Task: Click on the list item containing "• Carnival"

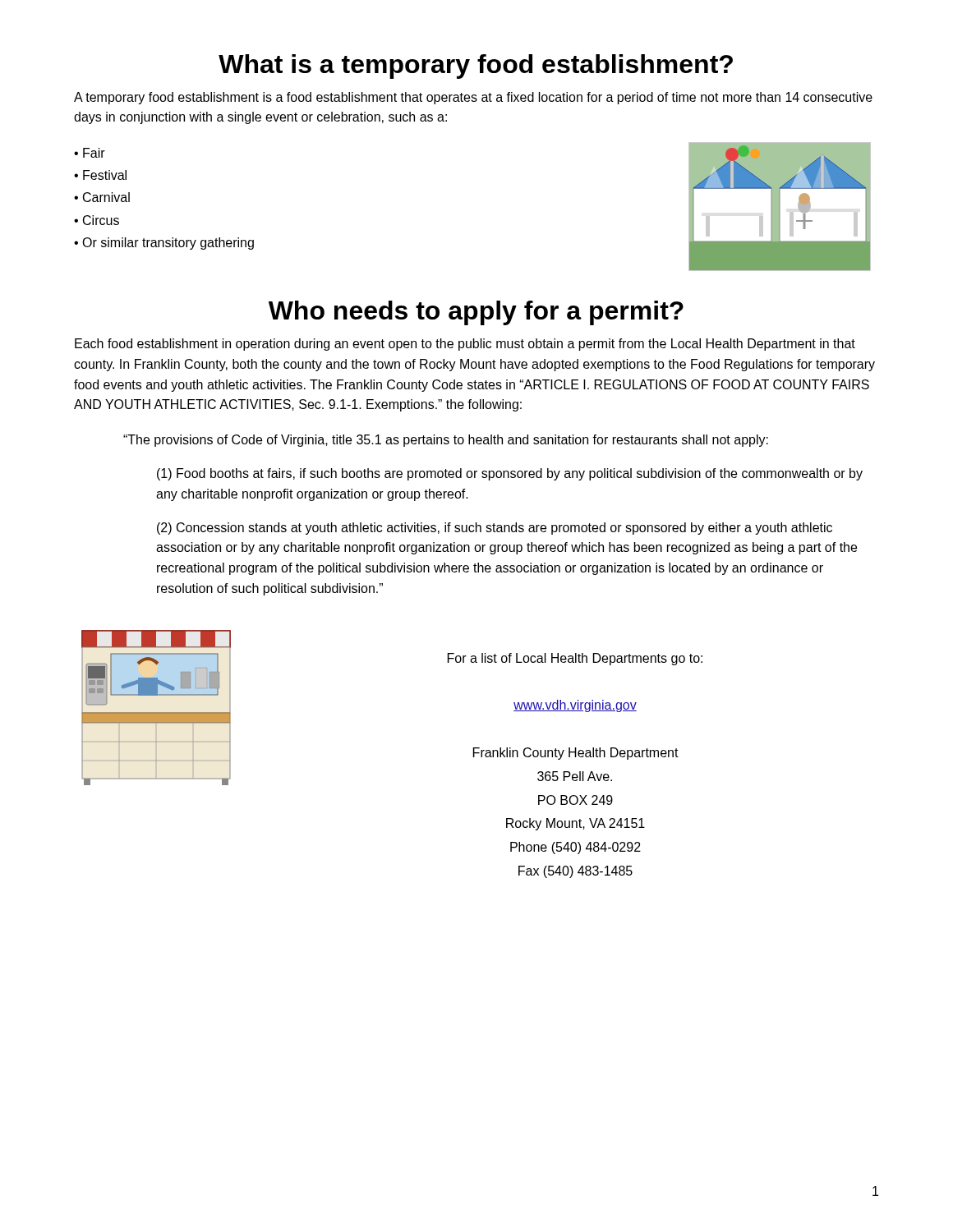Action: [x=102, y=198]
